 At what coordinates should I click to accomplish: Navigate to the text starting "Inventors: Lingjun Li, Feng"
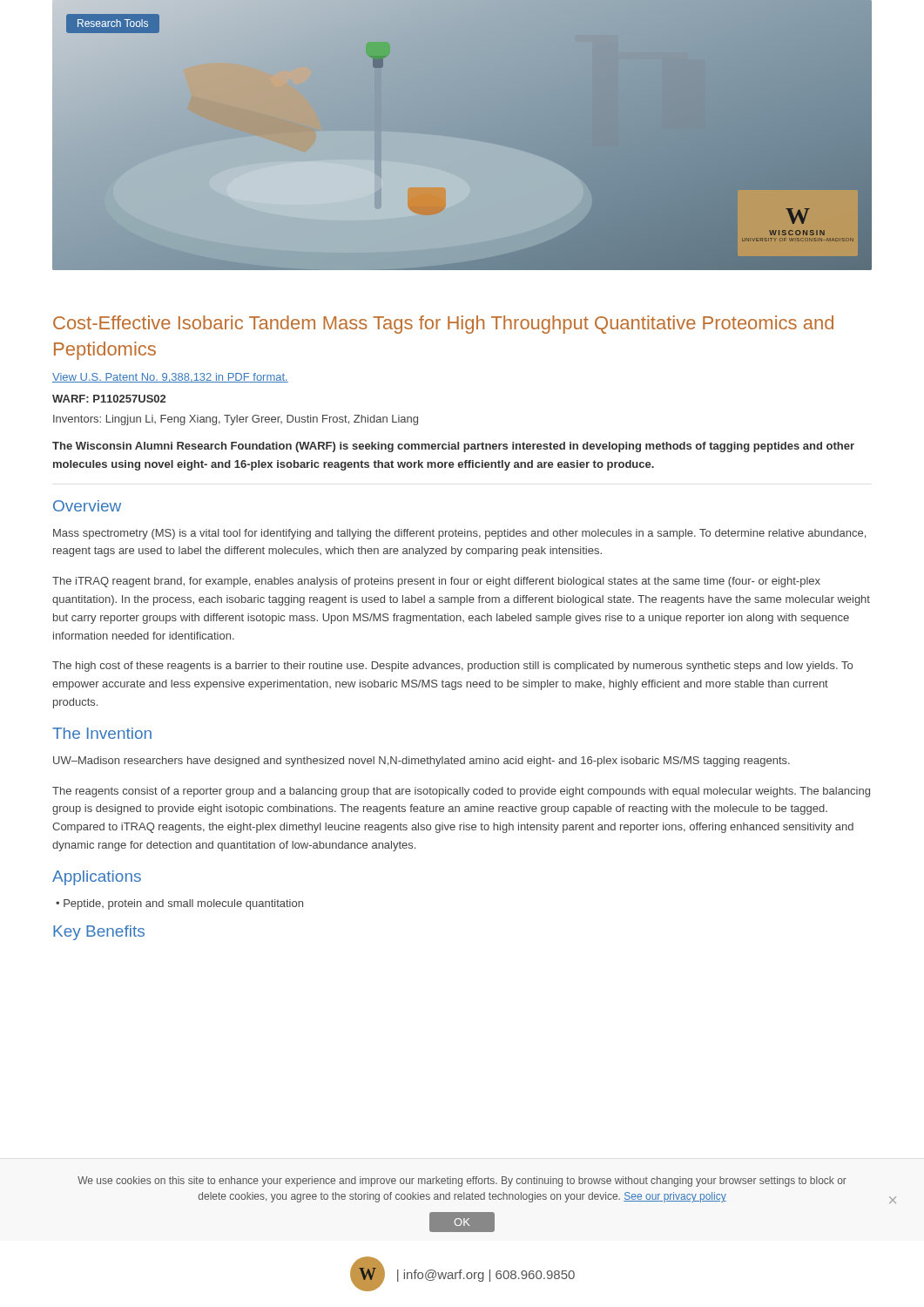236,419
